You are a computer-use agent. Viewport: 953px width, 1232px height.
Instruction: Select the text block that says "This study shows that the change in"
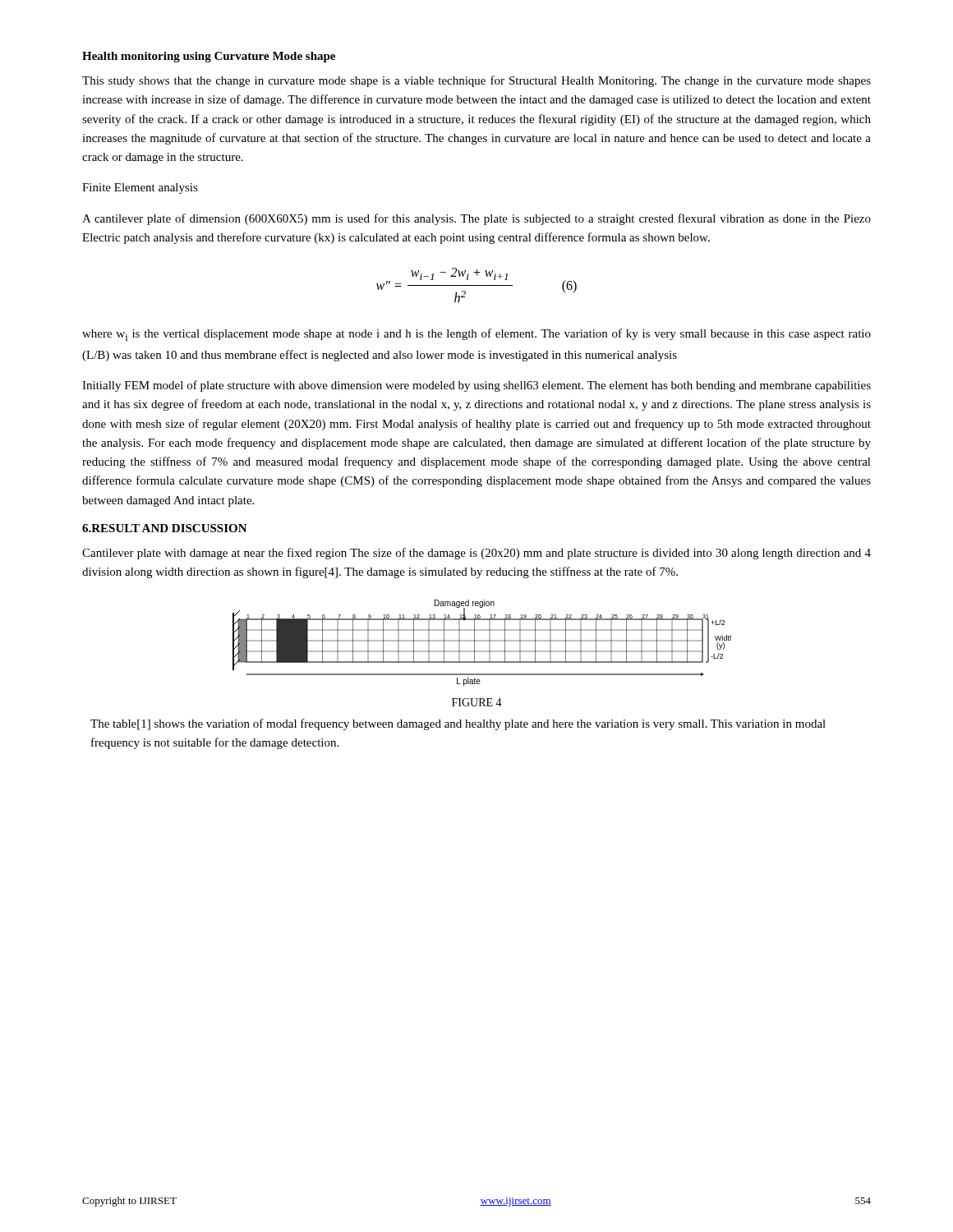coord(476,119)
